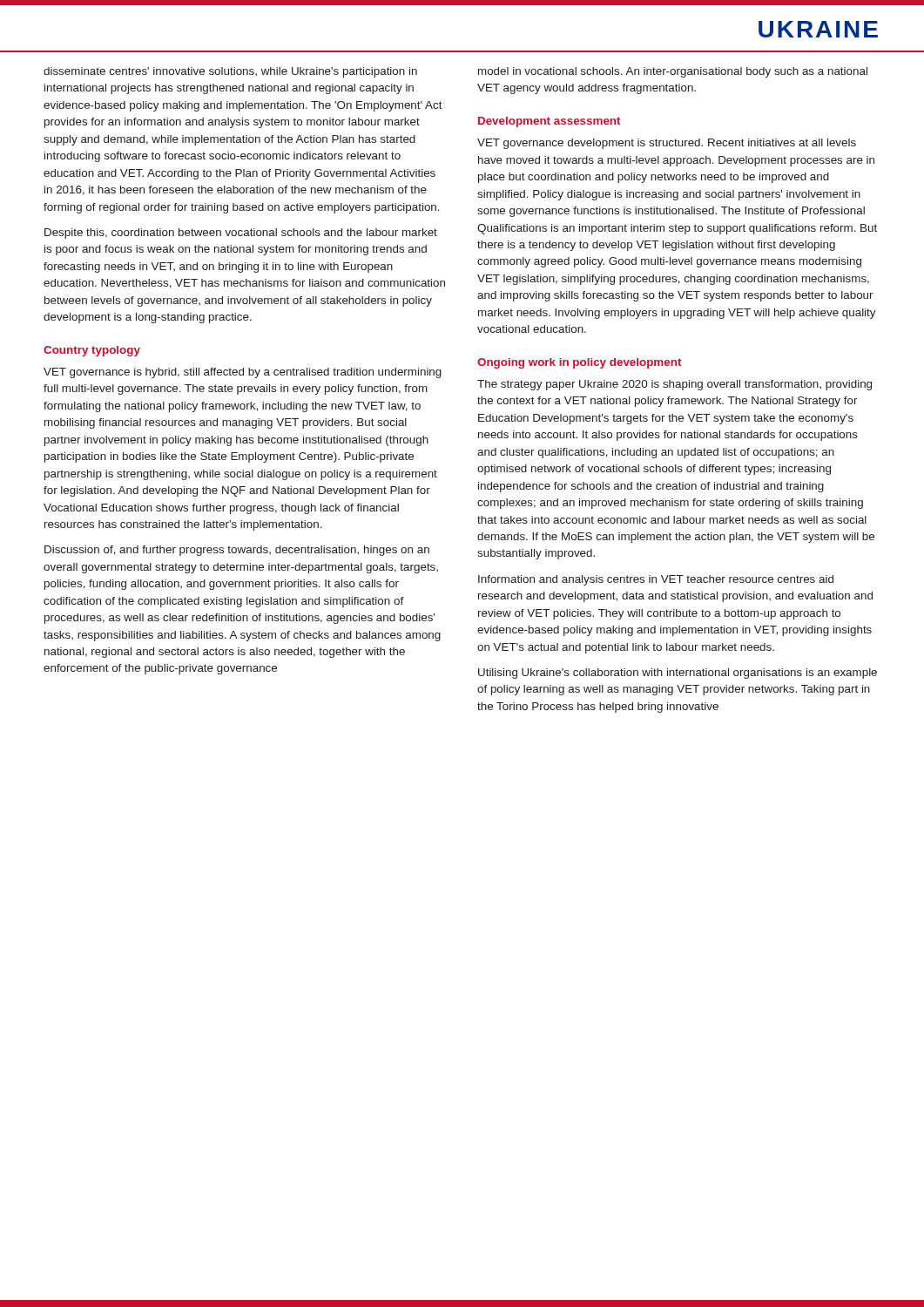Find "Development assessment" on this page
Screen dimensions: 1307x924
(x=549, y=121)
